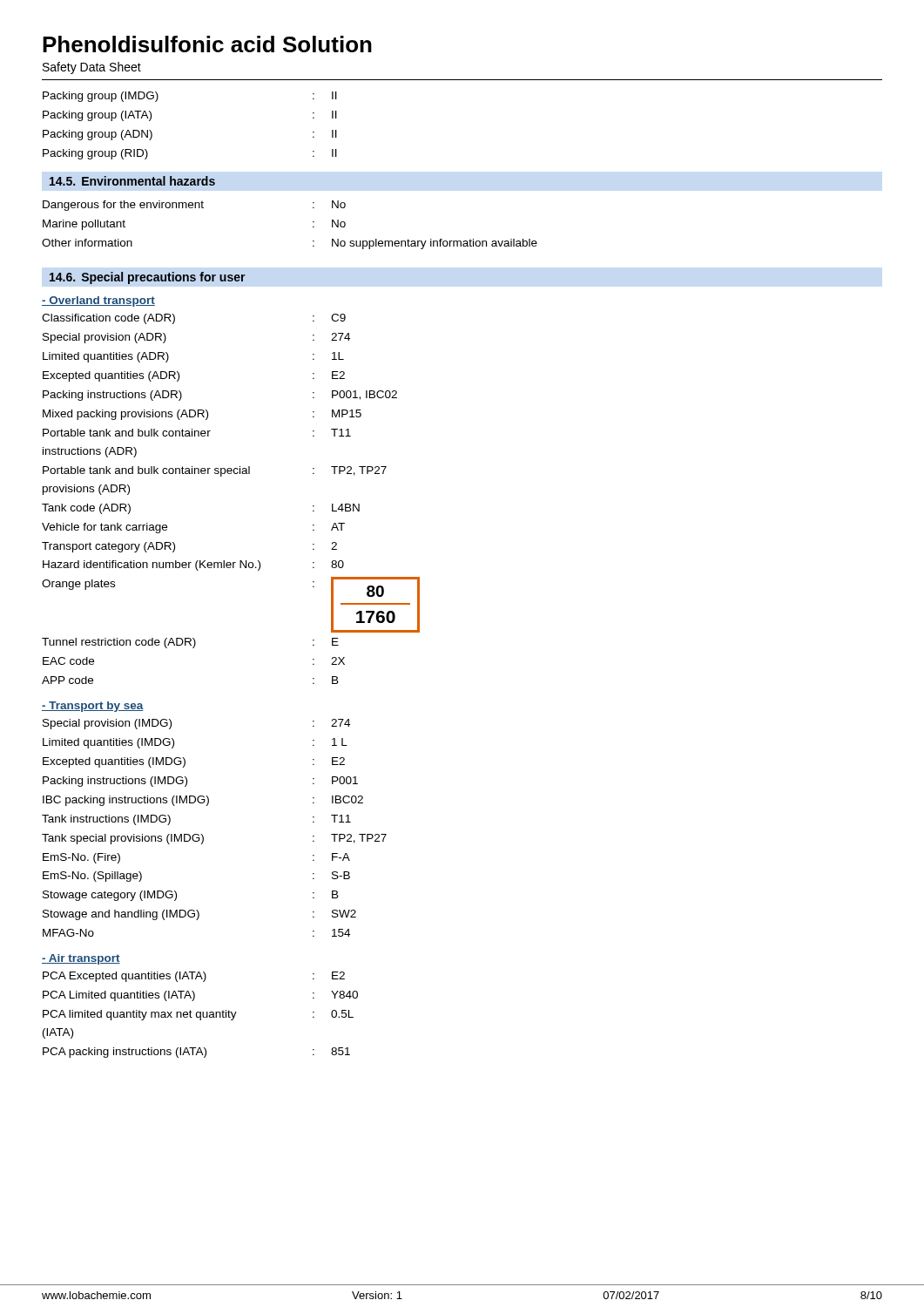This screenshot has width=924, height=1307.
Task: Click on the text block with the text "Portable tank and bulk containerinstructions (ADR)"
Action: (x=197, y=433)
